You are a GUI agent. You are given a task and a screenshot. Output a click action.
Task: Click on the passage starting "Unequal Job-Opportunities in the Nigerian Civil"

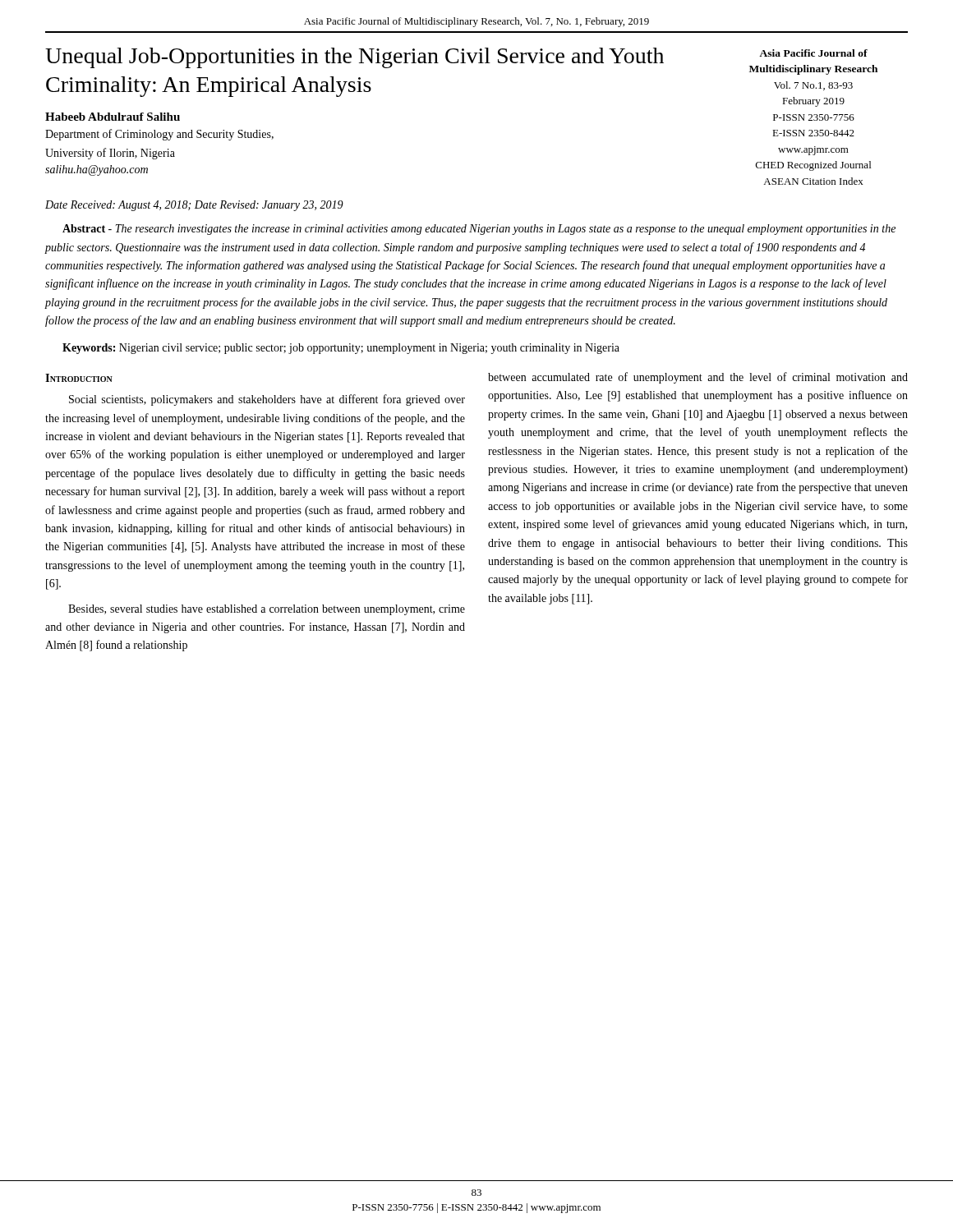[x=355, y=70]
